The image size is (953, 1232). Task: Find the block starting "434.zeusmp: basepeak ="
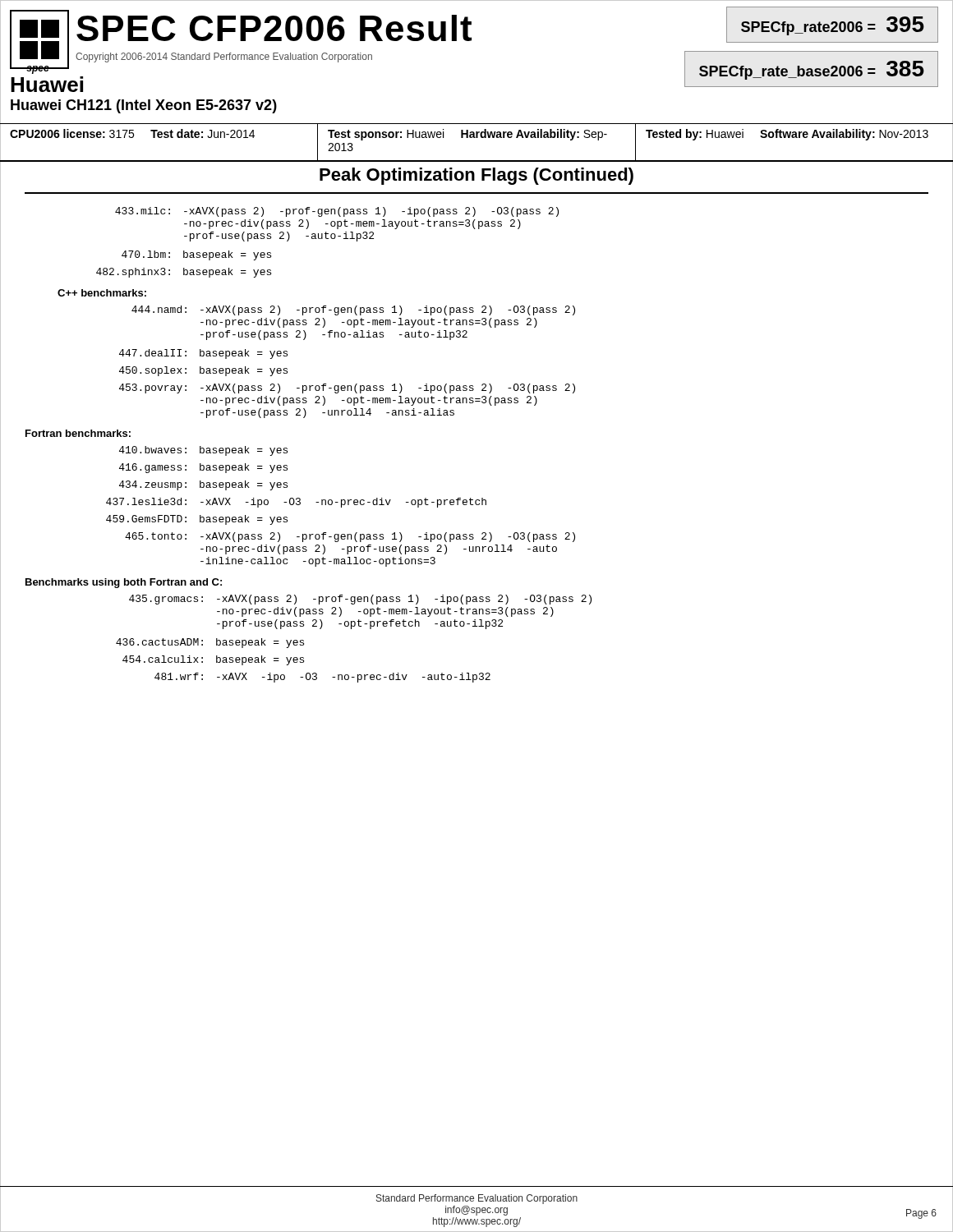click(x=157, y=485)
